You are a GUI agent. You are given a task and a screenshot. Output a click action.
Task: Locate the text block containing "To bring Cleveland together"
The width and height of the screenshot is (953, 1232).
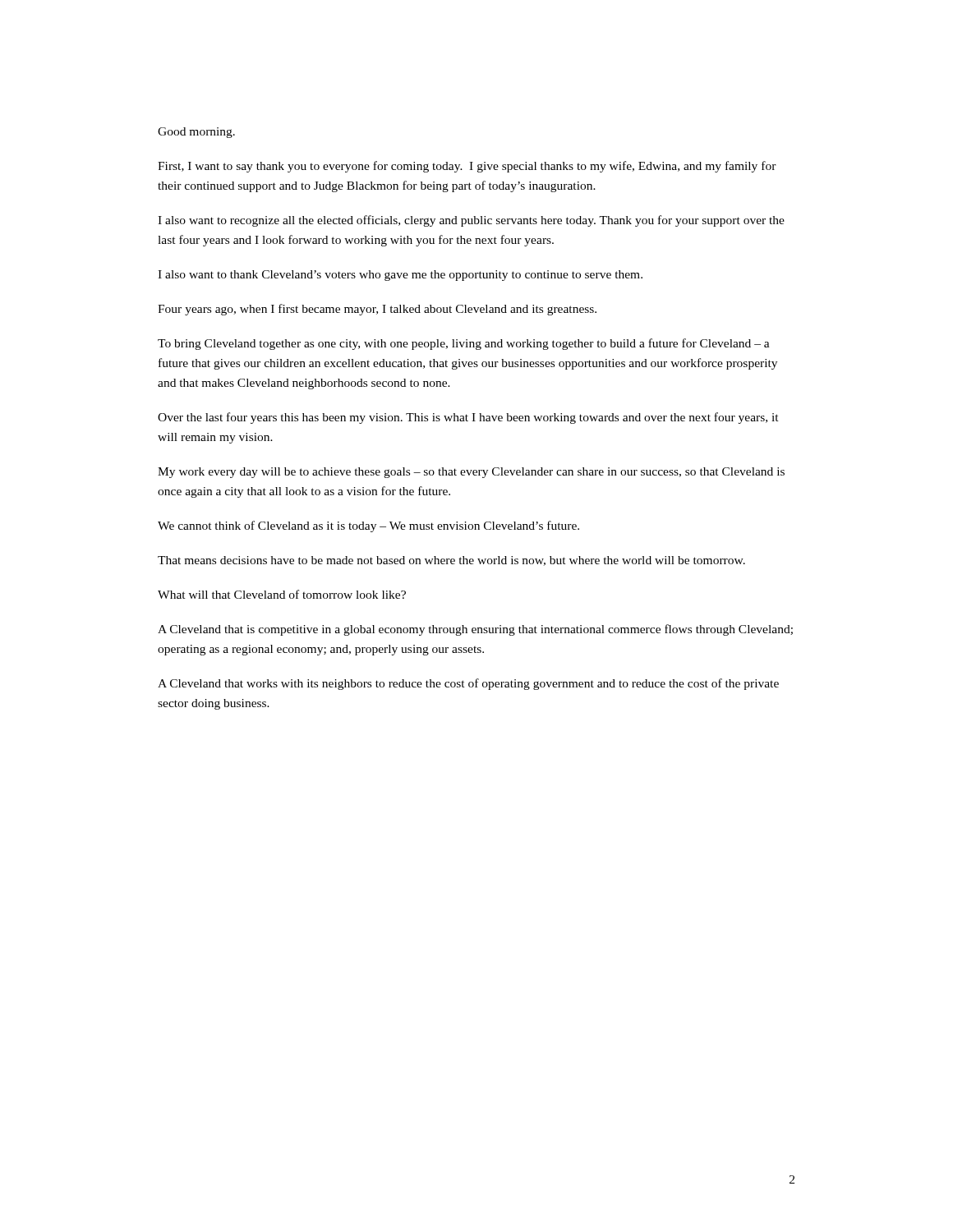pos(468,363)
